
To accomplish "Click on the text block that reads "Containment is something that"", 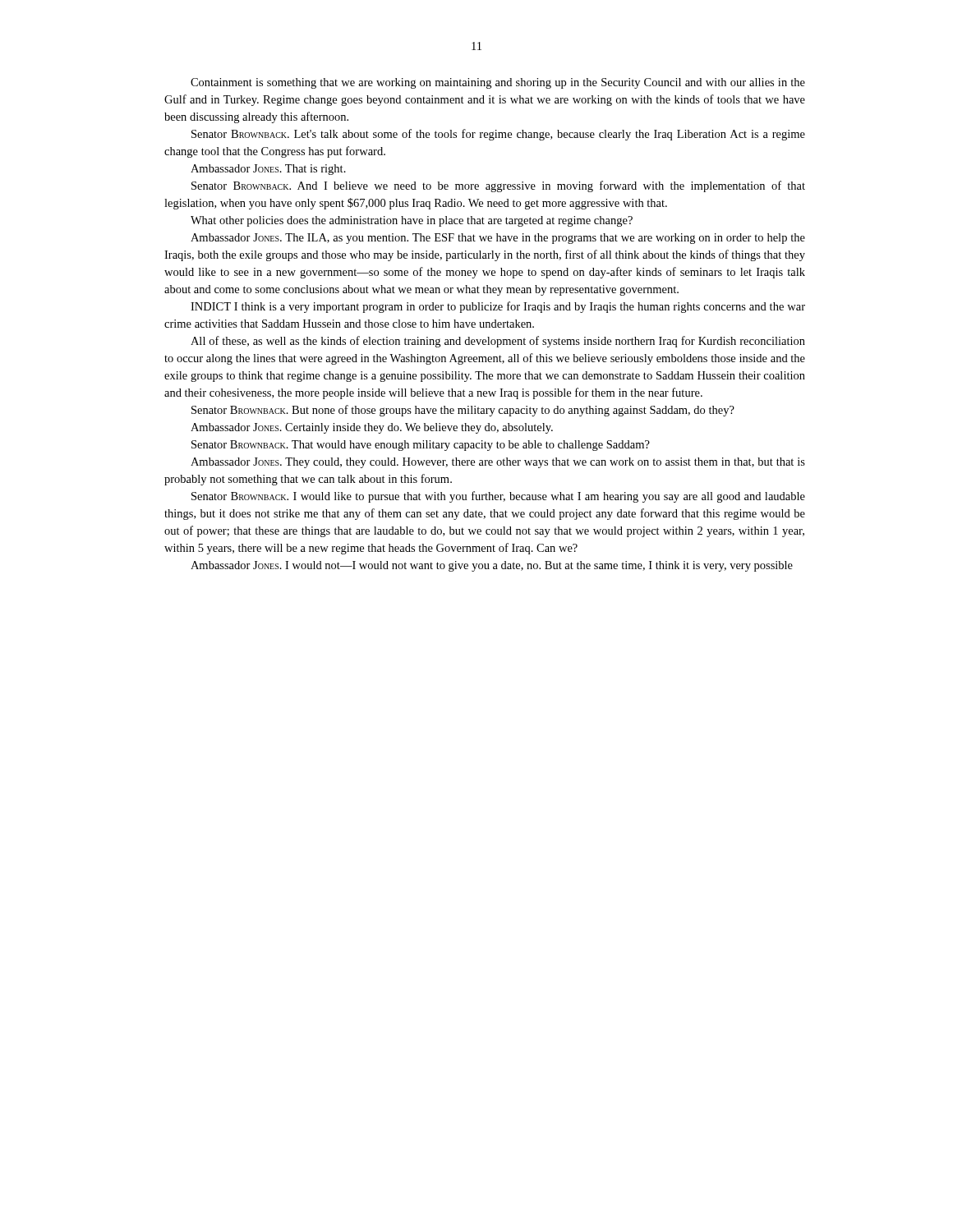I will coord(485,324).
